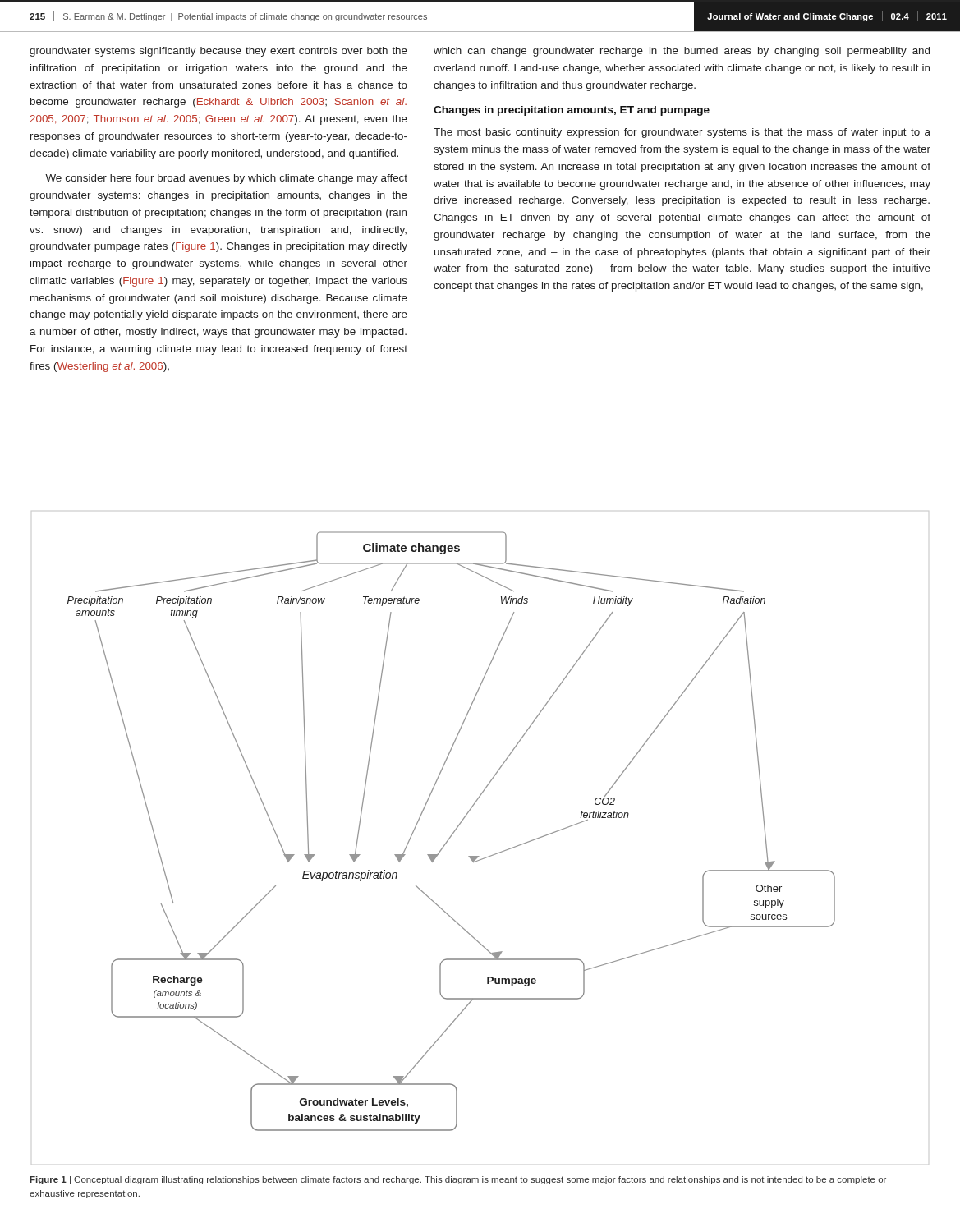This screenshot has height=1232, width=960.
Task: Locate the text block starting "We consider here"
Action: point(218,273)
